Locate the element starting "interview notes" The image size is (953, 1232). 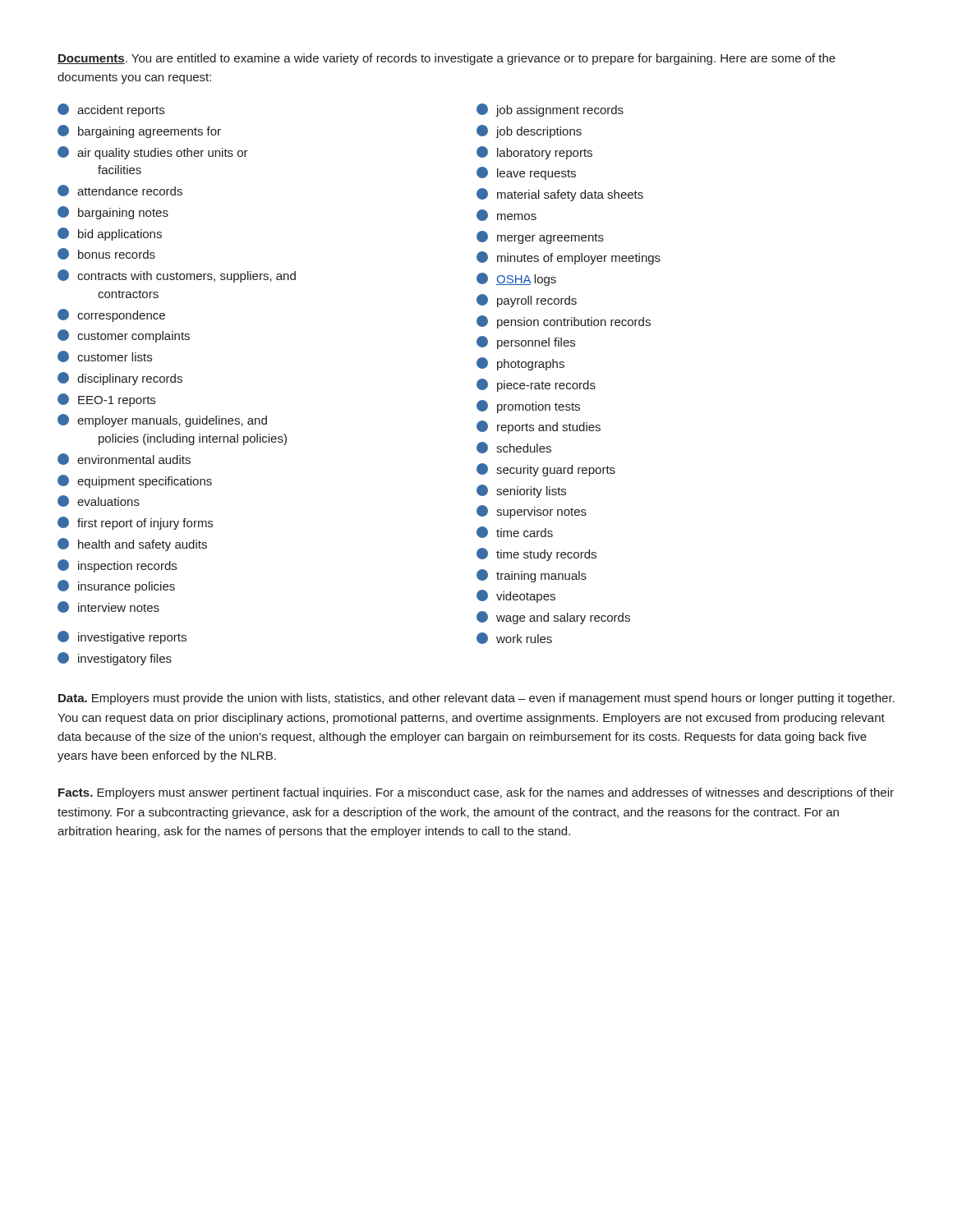click(108, 608)
